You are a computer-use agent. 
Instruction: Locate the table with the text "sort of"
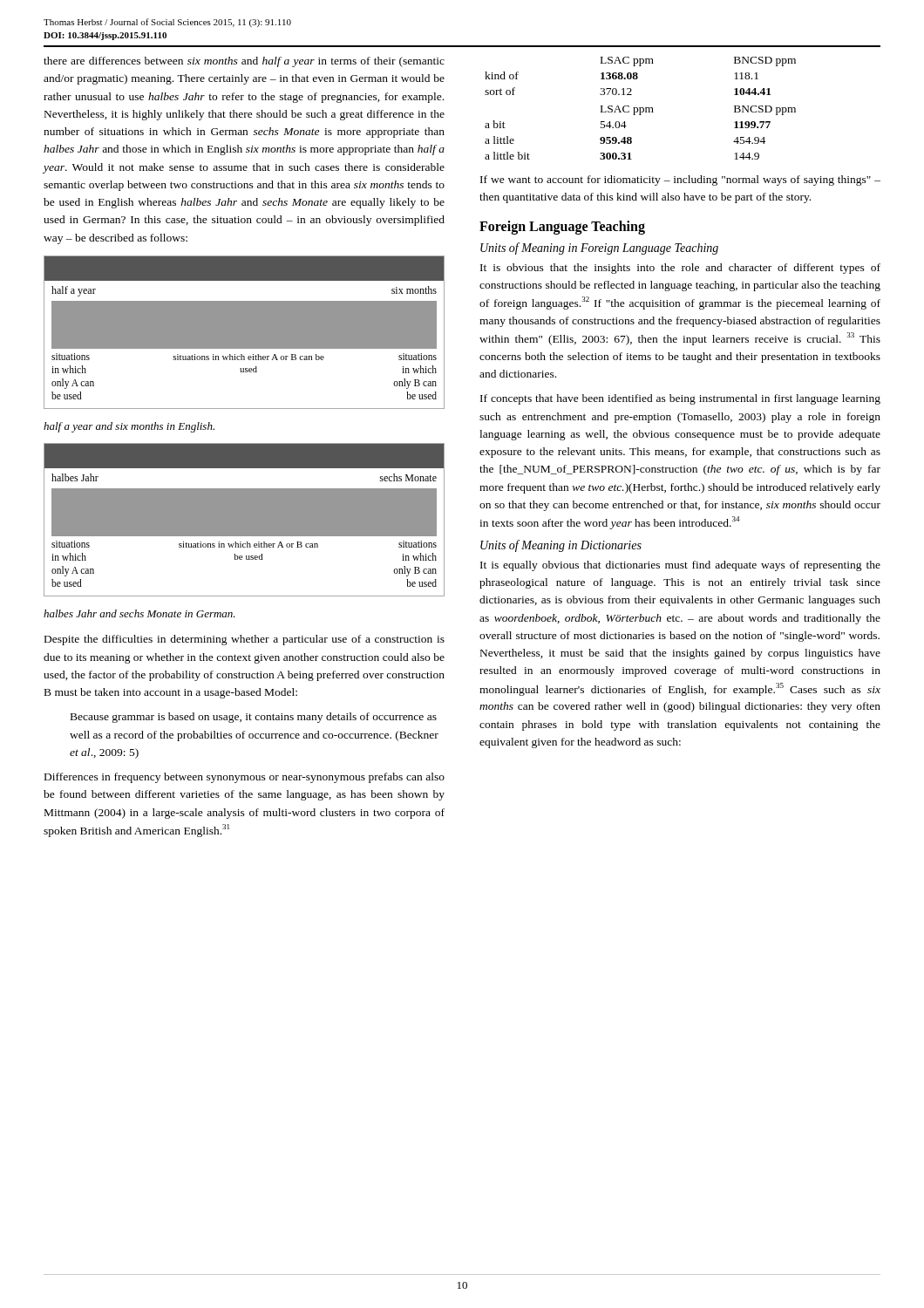pos(680,108)
